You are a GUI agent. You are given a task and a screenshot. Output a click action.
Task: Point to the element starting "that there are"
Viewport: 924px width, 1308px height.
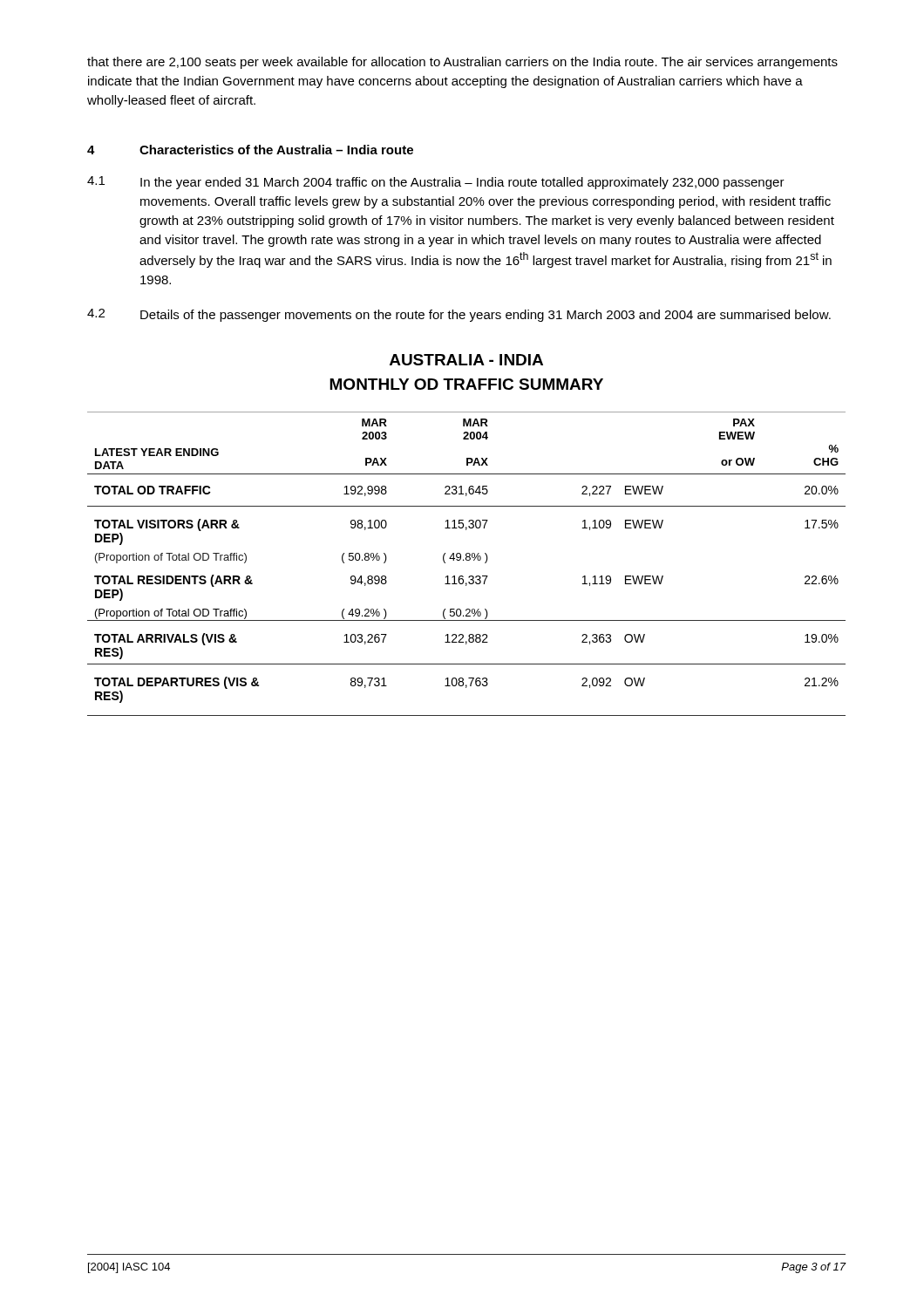tap(462, 80)
